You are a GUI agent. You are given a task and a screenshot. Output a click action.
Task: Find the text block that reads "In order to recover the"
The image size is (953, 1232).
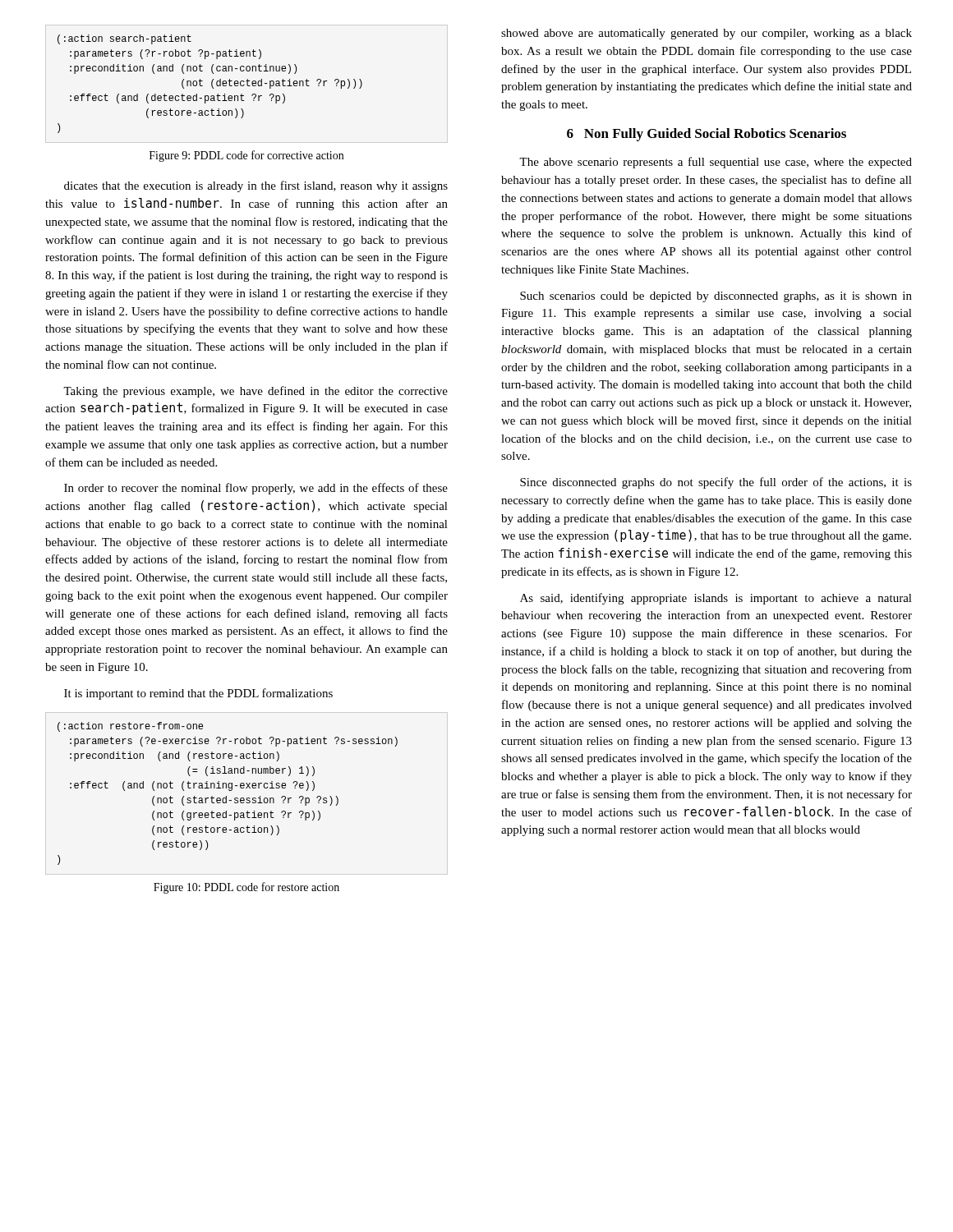pyautogui.click(x=246, y=578)
